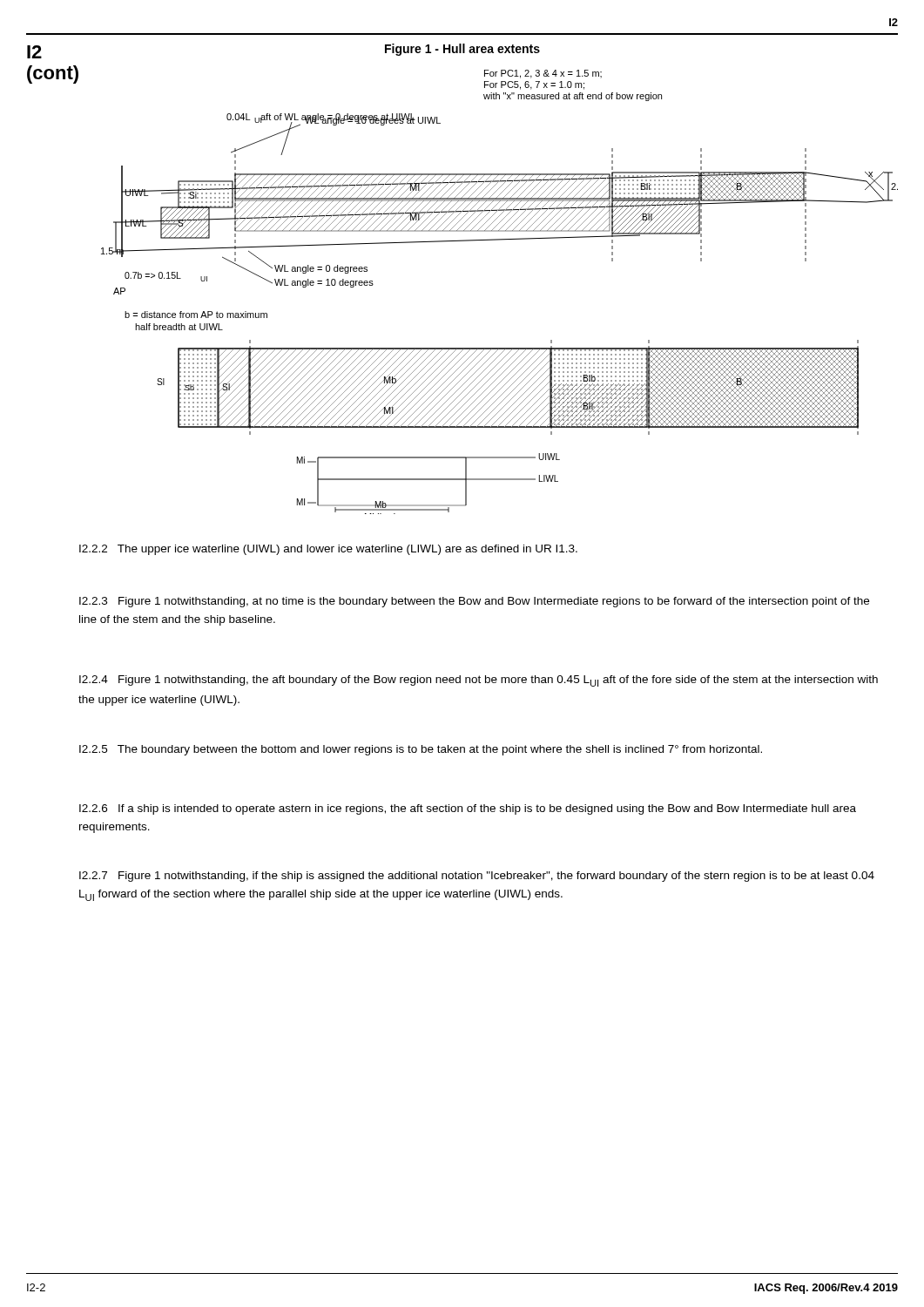Locate the section header

click(53, 63)
